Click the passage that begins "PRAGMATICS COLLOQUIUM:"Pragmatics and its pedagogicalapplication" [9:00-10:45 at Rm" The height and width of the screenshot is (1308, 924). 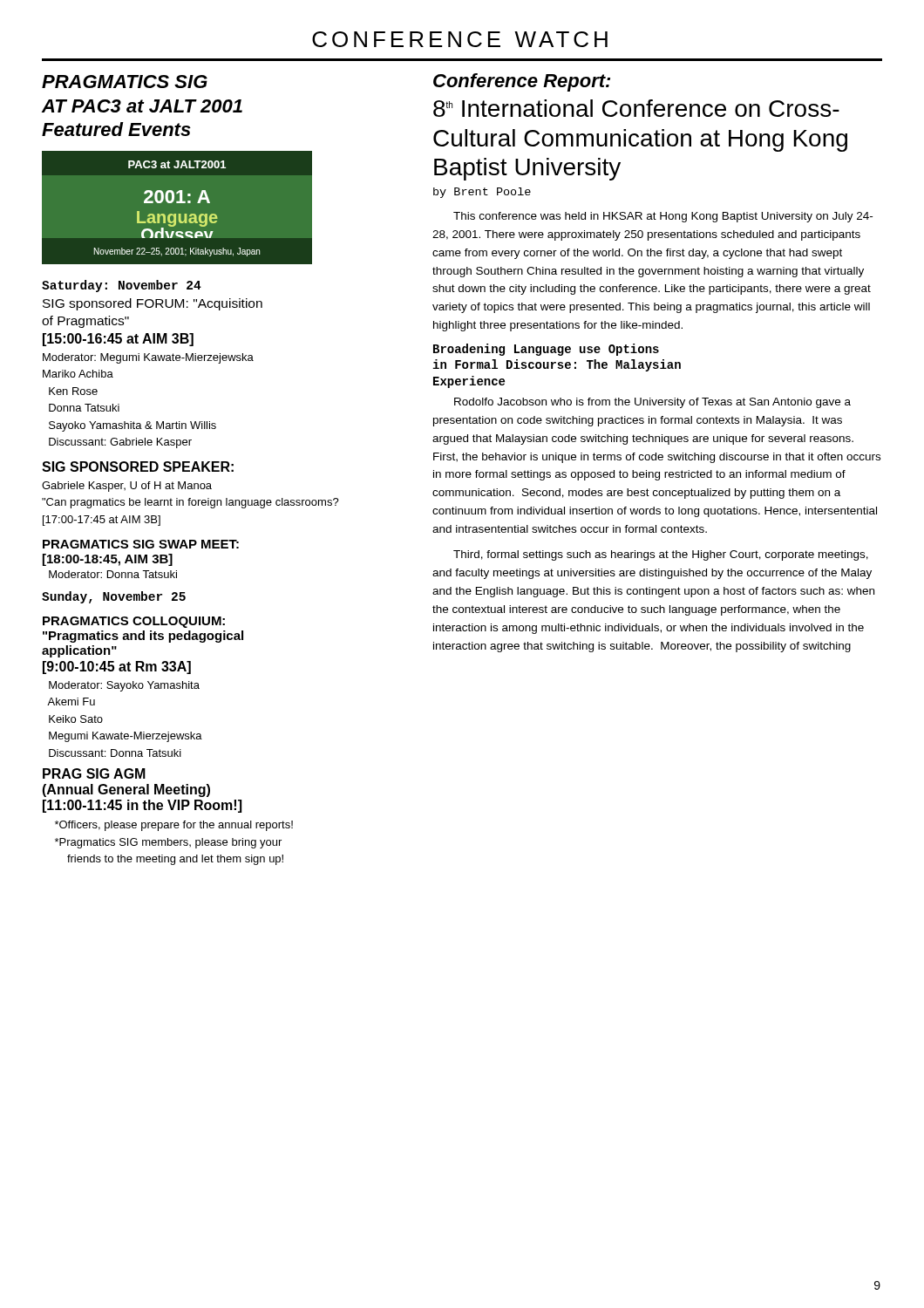click(x=134, y=622)
